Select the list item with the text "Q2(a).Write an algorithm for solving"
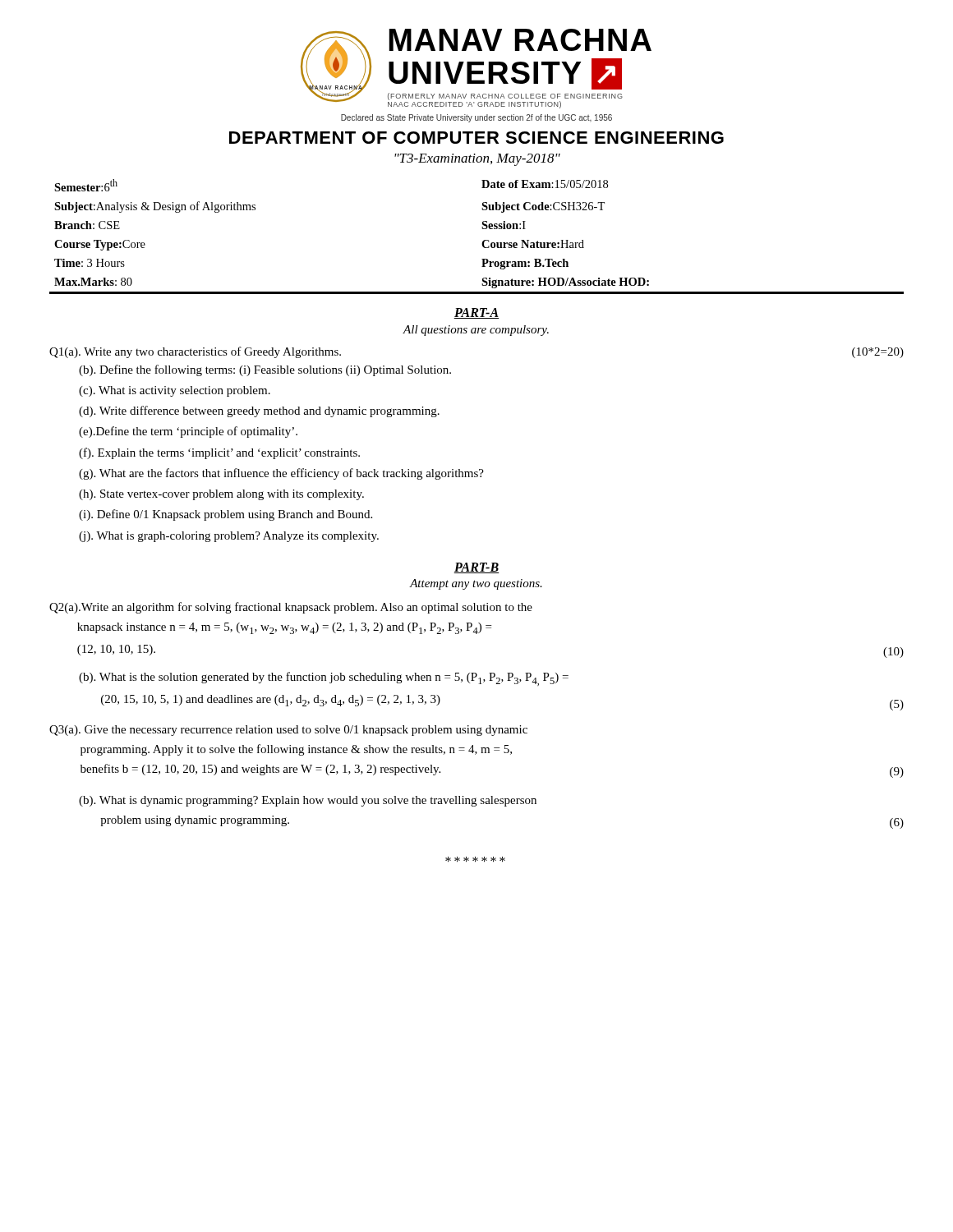Viewport: 953px width, 1232px height. tap(476, 628)
